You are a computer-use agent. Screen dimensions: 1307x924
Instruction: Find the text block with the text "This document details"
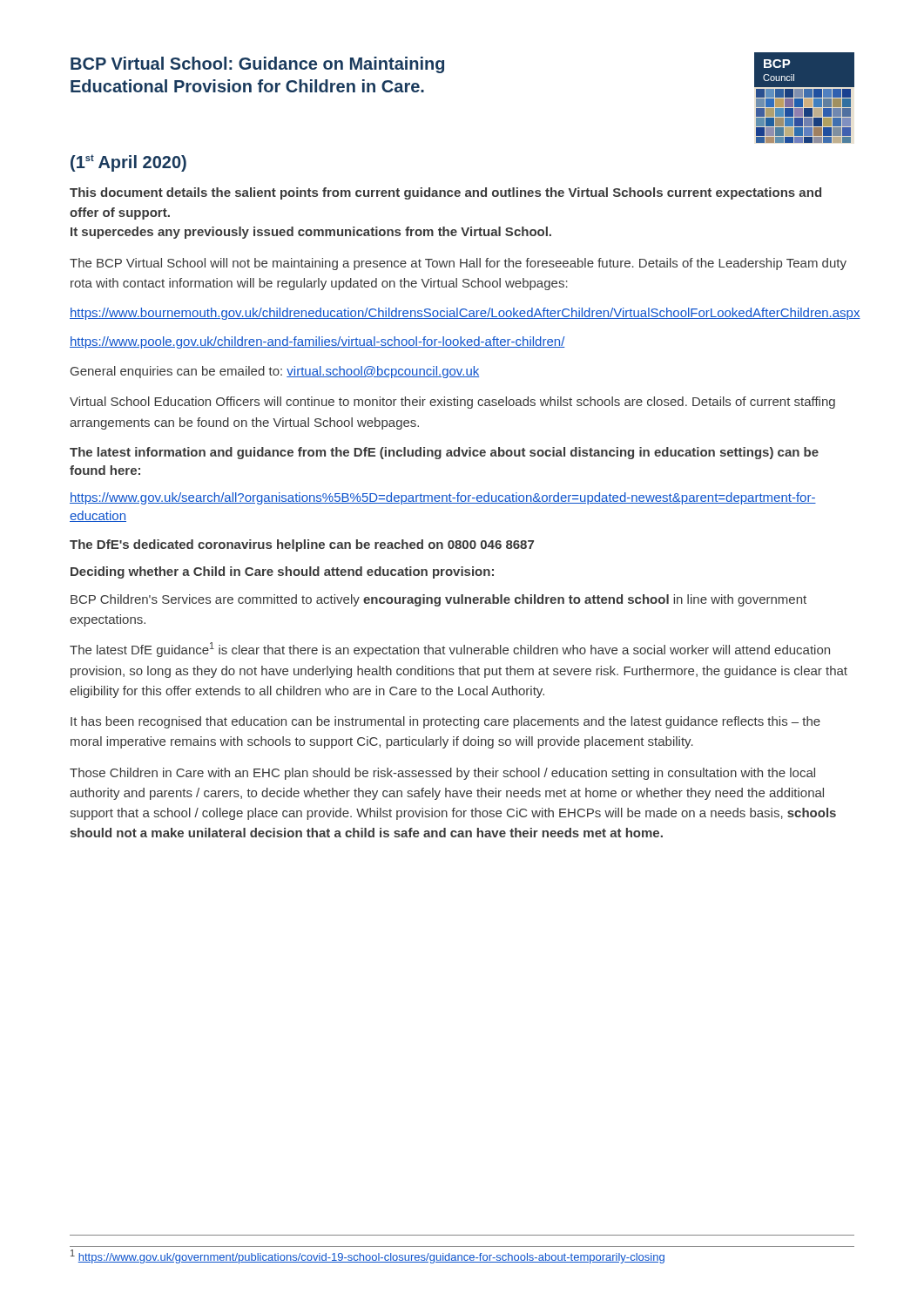(x=445, y=193)
